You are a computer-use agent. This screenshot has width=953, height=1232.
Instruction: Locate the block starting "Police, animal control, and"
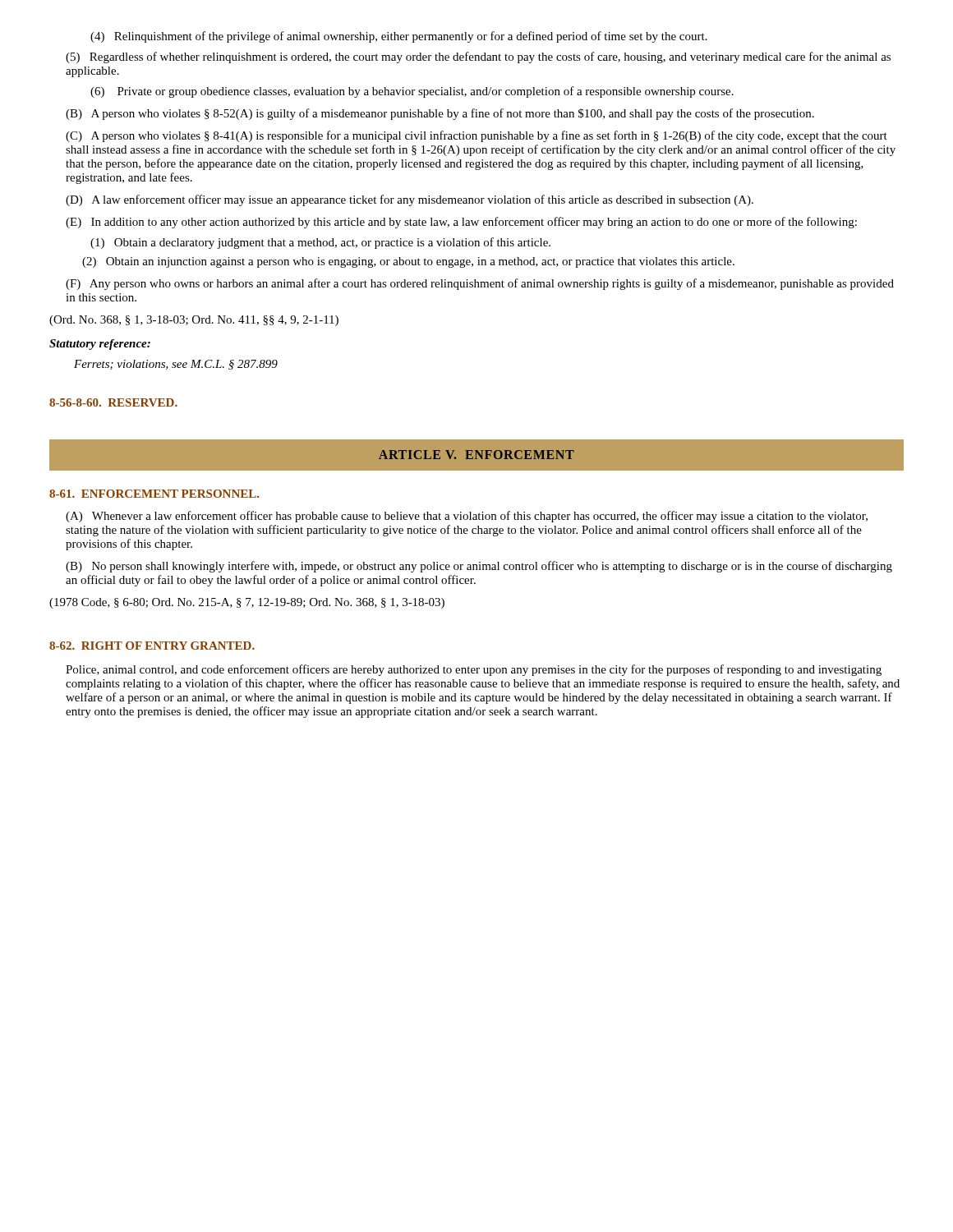(x=483, y=690)
